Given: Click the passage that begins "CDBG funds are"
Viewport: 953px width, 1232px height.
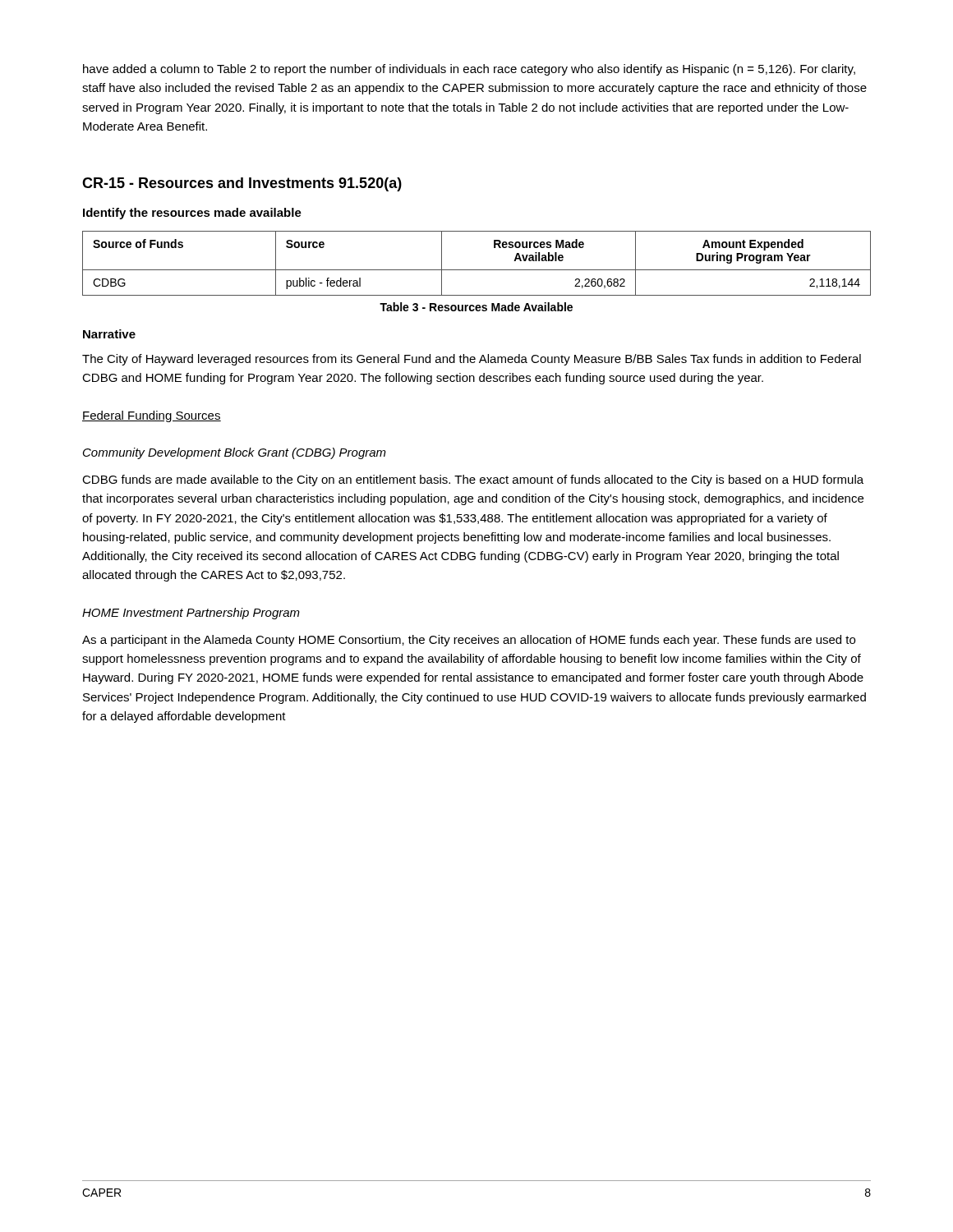Looking at the screenshot, I should pyautogui.click(x=473, y=527).
